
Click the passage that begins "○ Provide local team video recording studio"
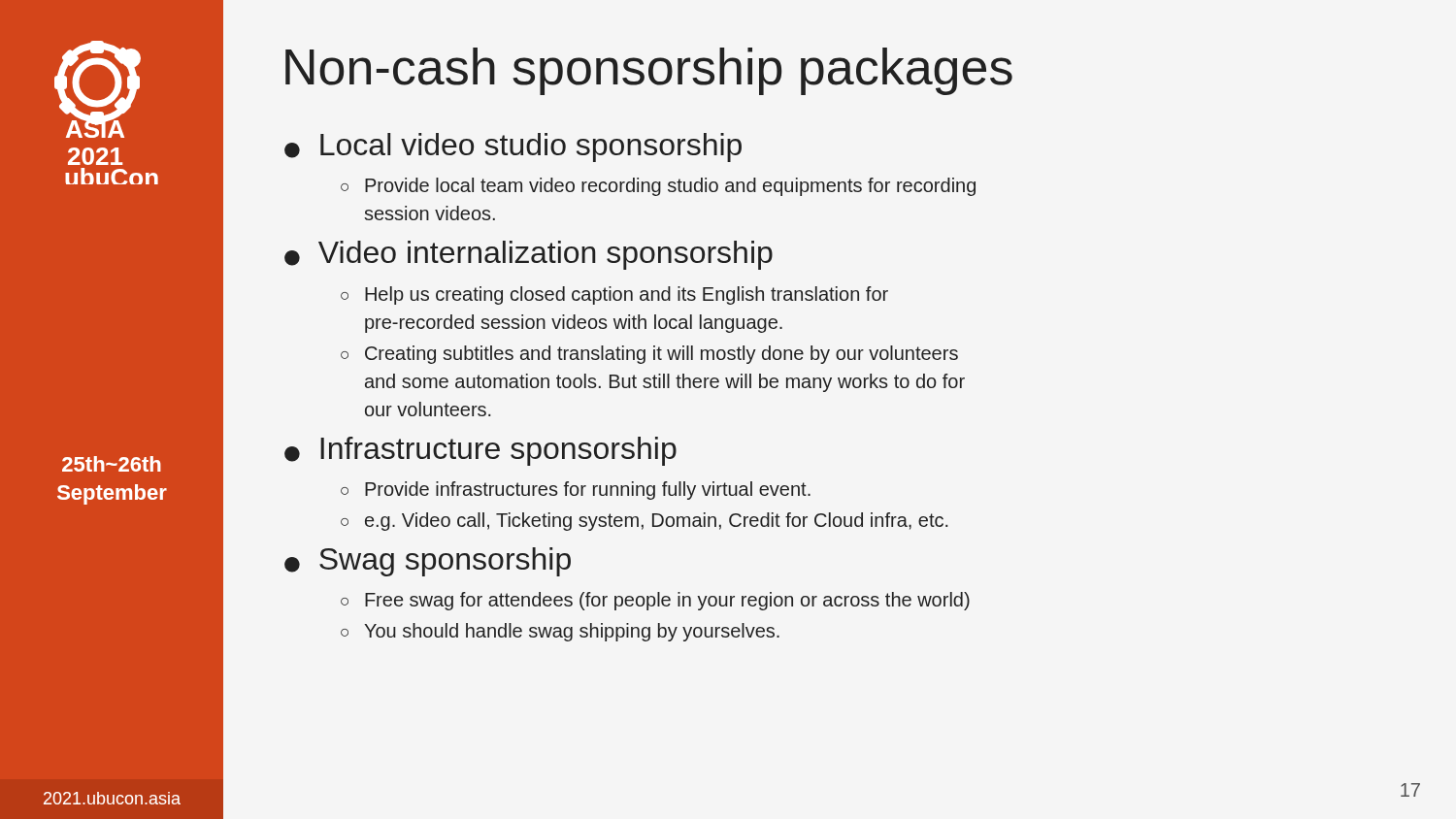[658, 200]
